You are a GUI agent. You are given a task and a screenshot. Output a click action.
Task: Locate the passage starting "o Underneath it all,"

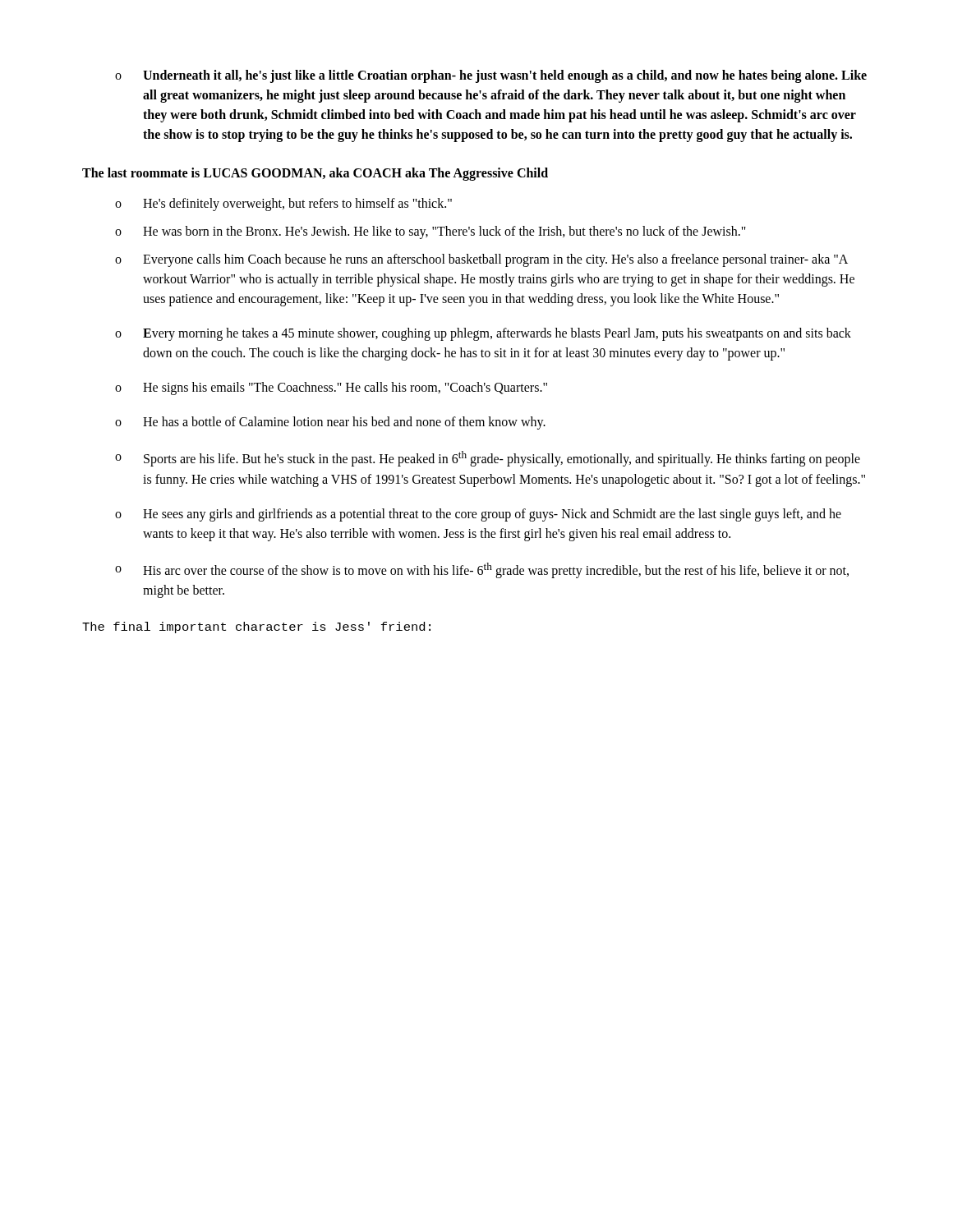click(493, 105)
